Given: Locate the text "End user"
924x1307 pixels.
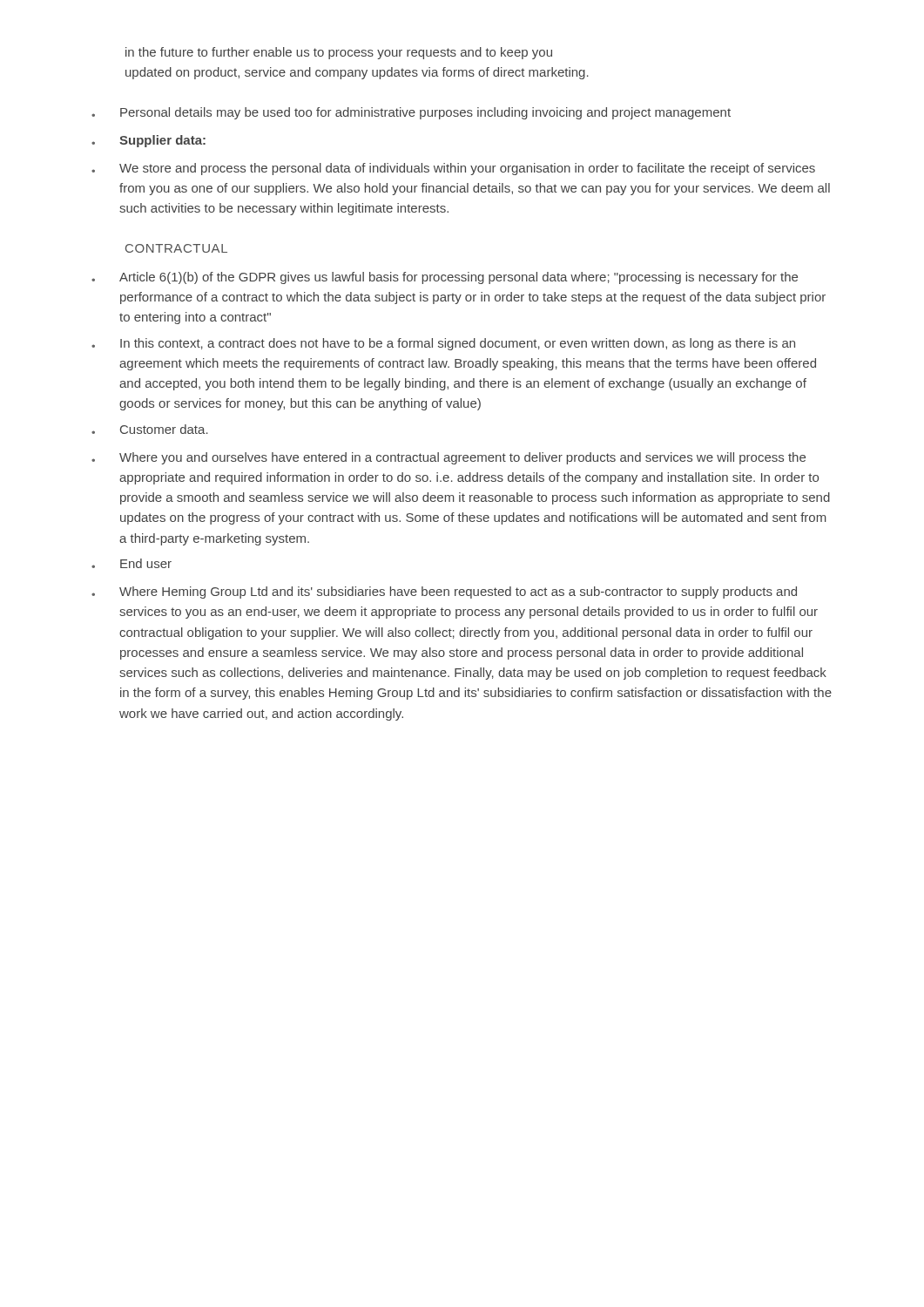Looking at the screenshot, I should click(132, 563).
